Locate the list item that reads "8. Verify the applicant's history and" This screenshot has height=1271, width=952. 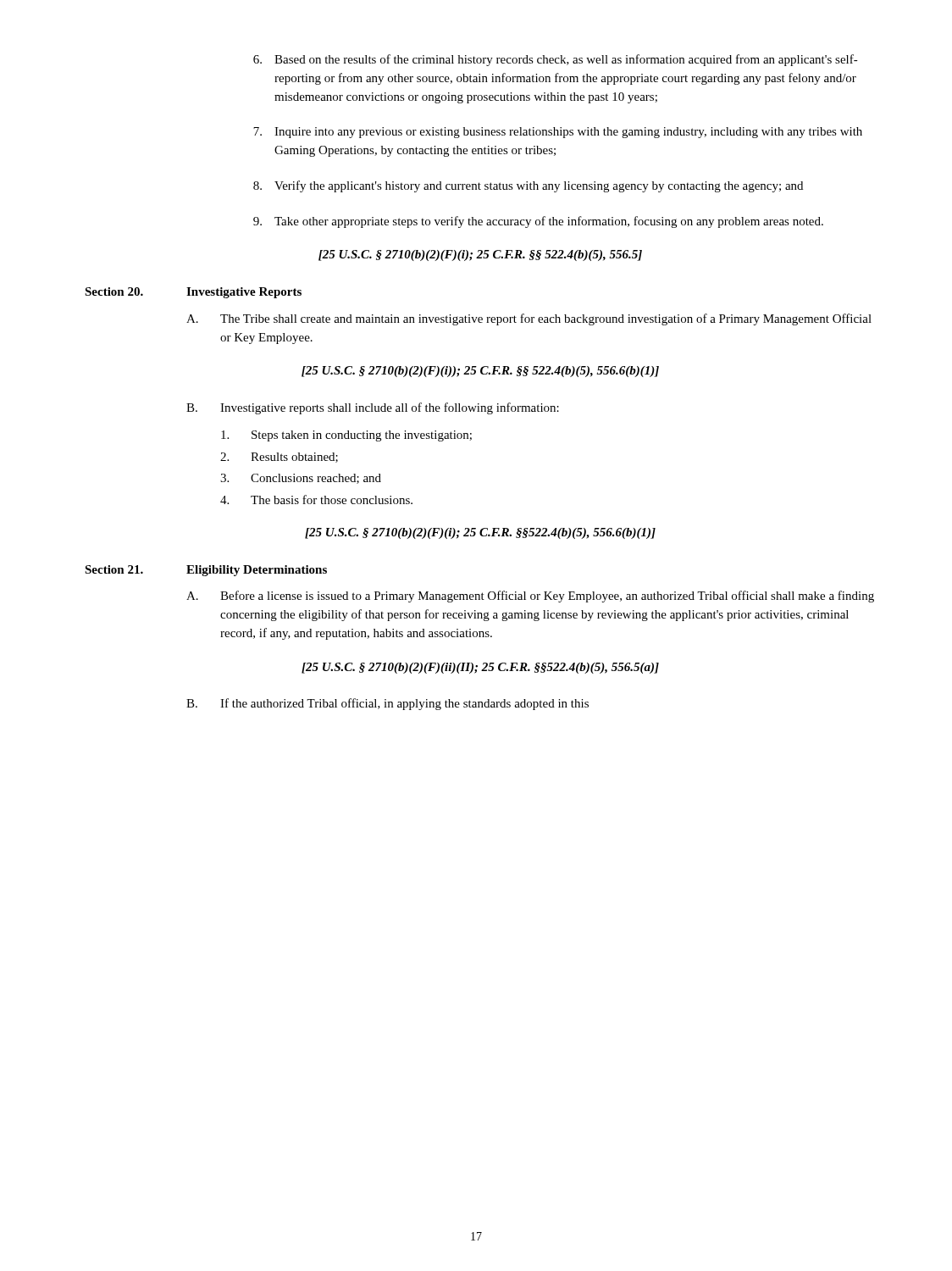coord(531,186)
